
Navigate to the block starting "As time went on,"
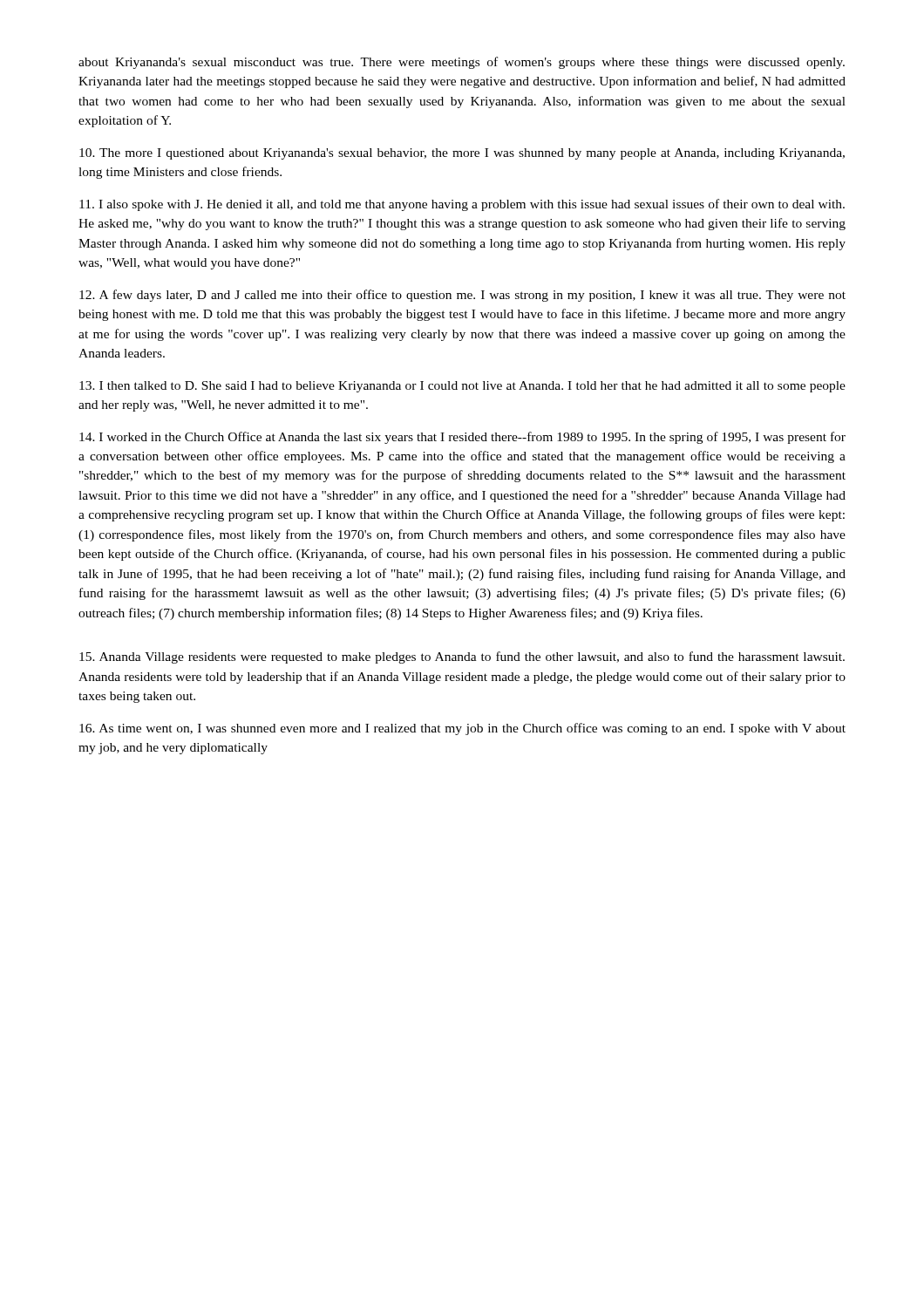click(462, 737)
